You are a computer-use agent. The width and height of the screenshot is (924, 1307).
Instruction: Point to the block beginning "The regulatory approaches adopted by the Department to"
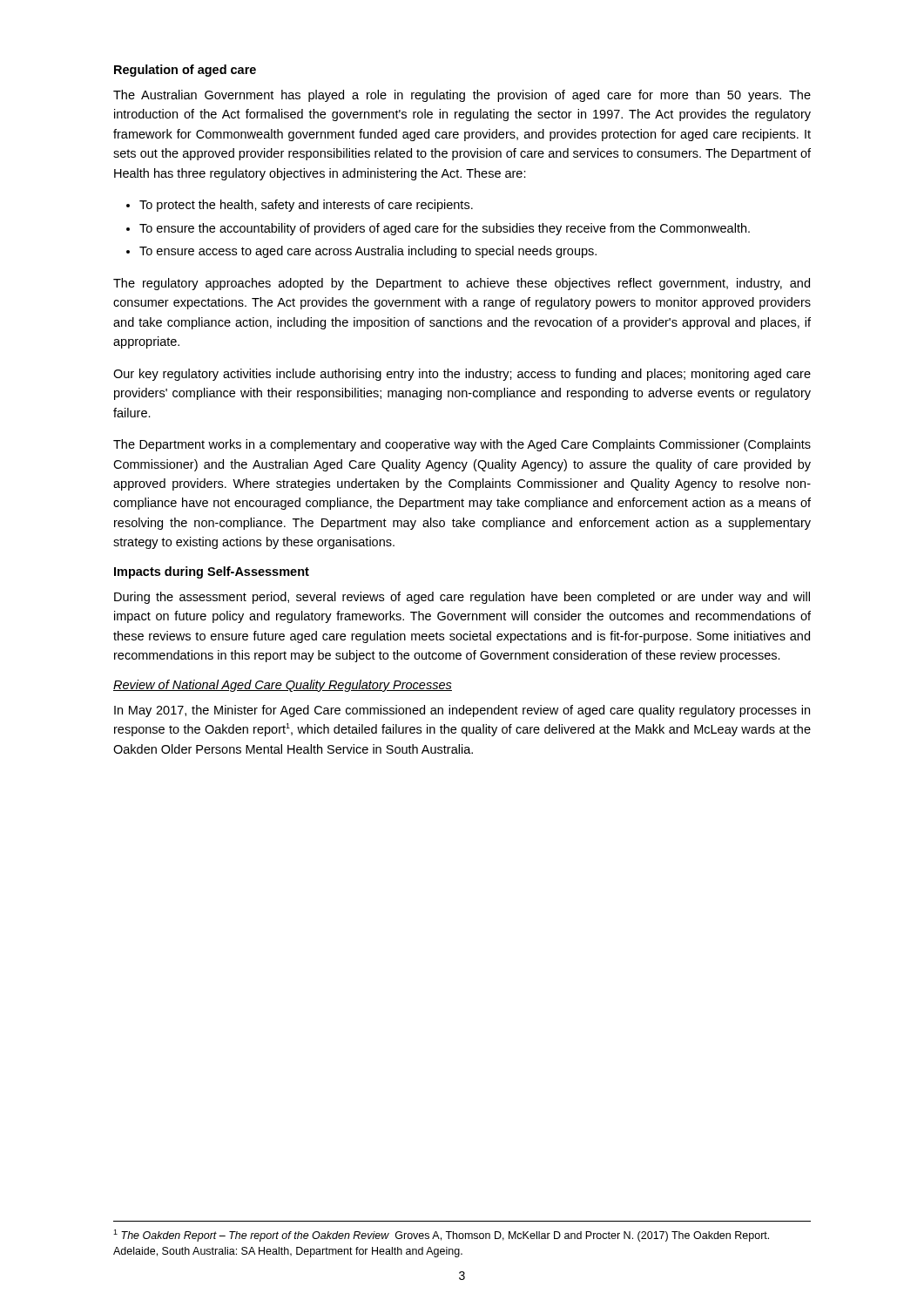coord(462,312)
